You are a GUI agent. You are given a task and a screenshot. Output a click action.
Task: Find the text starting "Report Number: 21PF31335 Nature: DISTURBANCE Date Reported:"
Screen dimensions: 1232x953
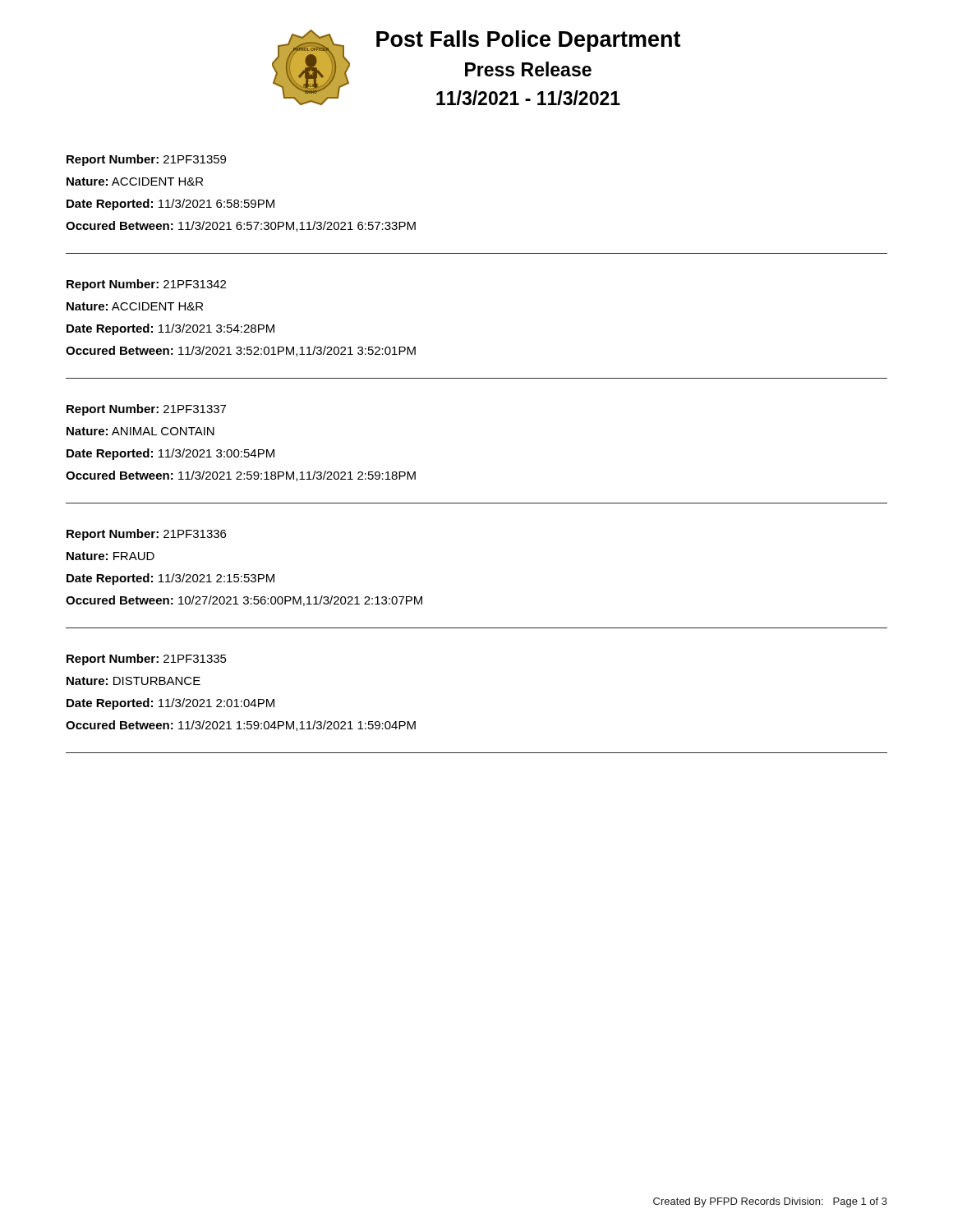(x=147, y=660)
